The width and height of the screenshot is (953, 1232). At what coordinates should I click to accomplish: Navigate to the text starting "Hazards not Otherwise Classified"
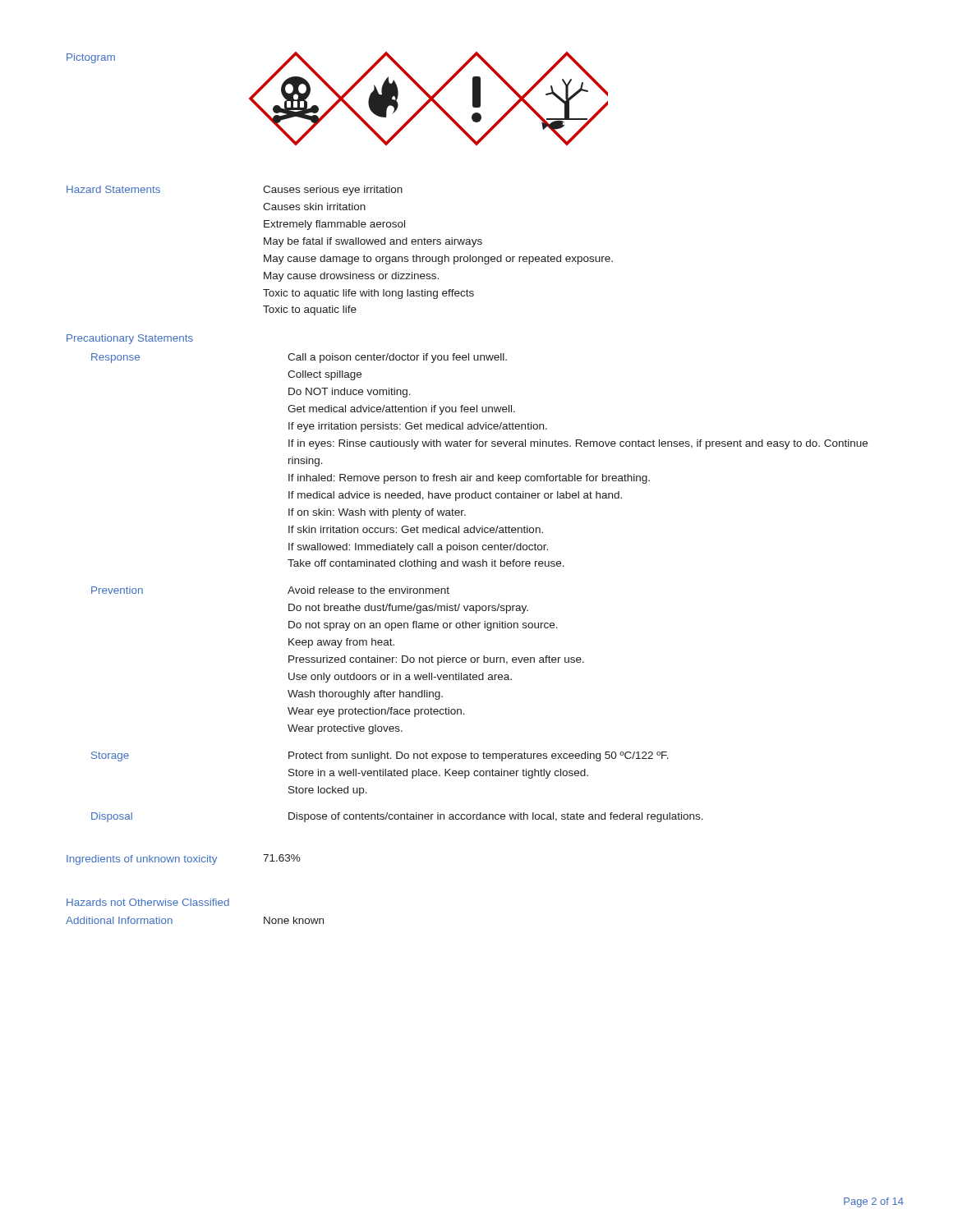(148, 902)
